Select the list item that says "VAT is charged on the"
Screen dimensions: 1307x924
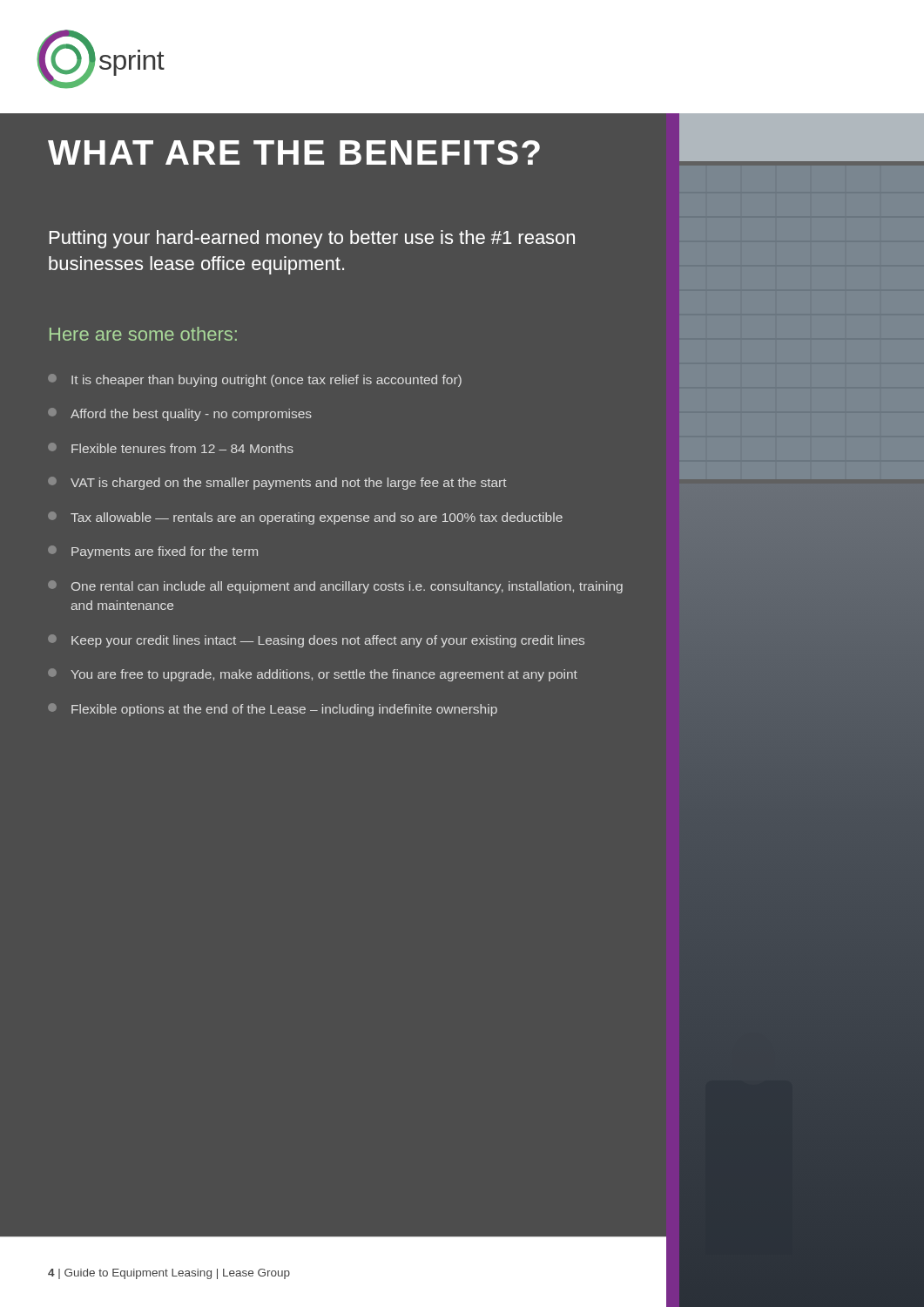[277, 483]
